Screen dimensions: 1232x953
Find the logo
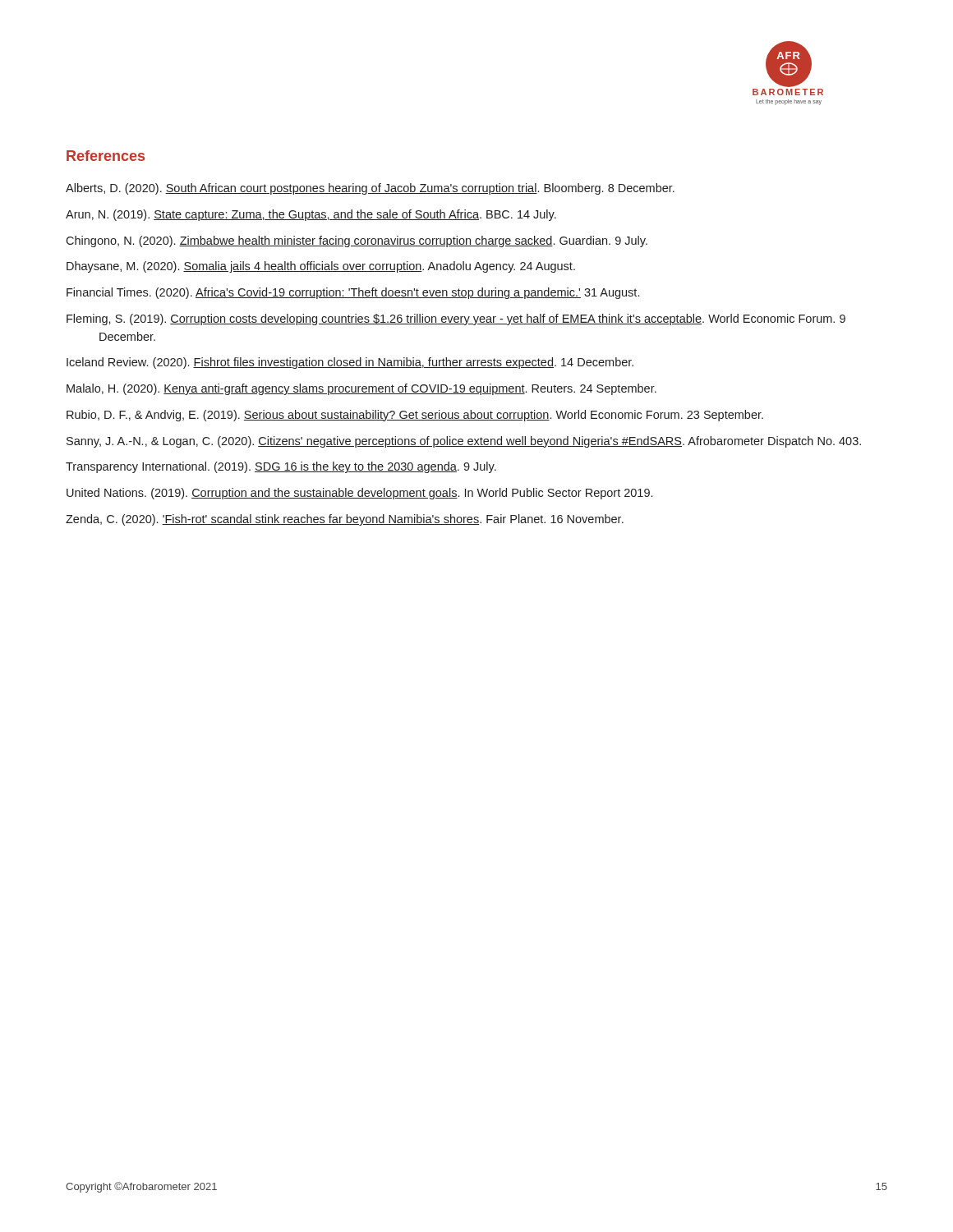click(813, 73)
